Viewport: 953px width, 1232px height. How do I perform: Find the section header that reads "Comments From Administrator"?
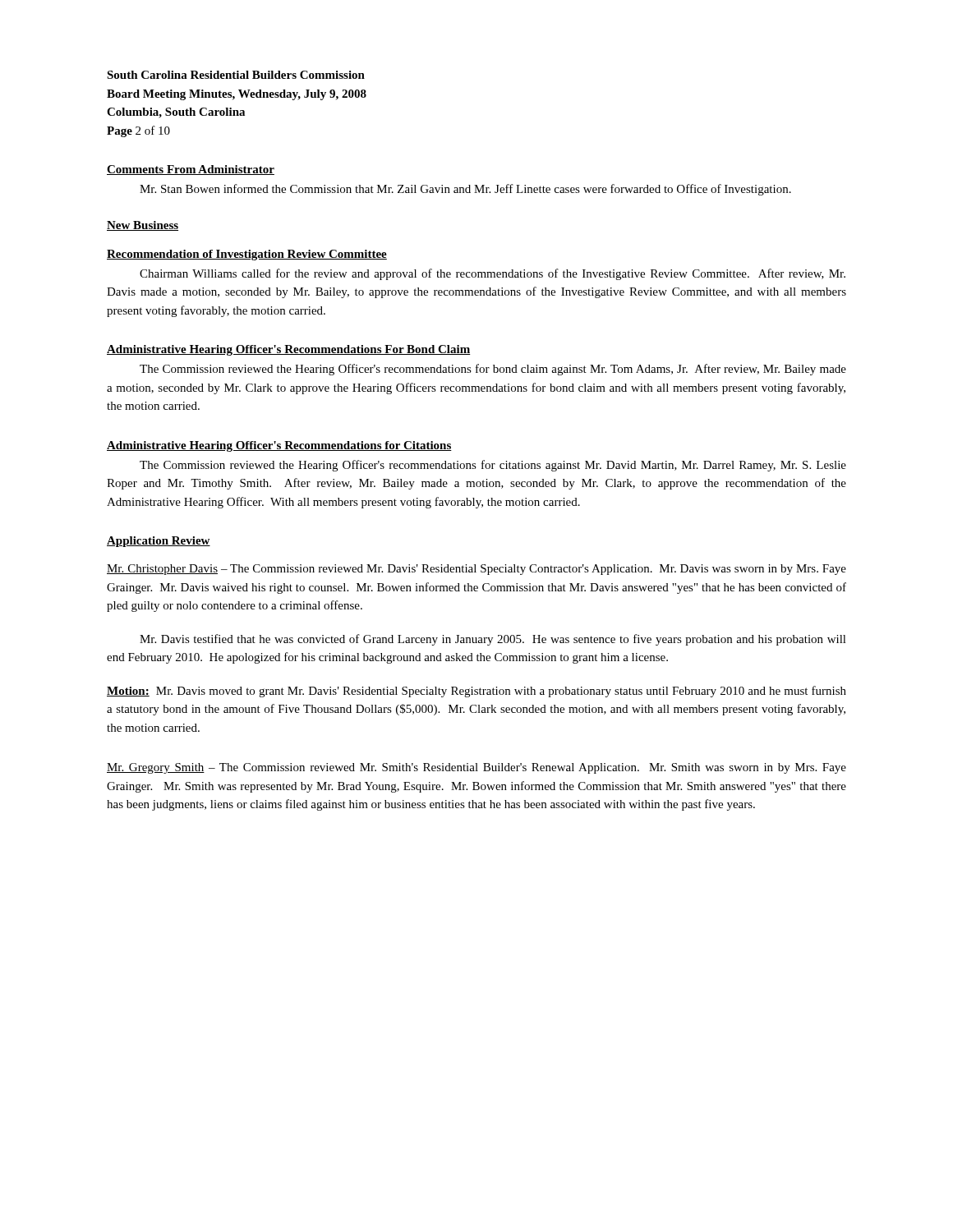(x=191, y=169)
